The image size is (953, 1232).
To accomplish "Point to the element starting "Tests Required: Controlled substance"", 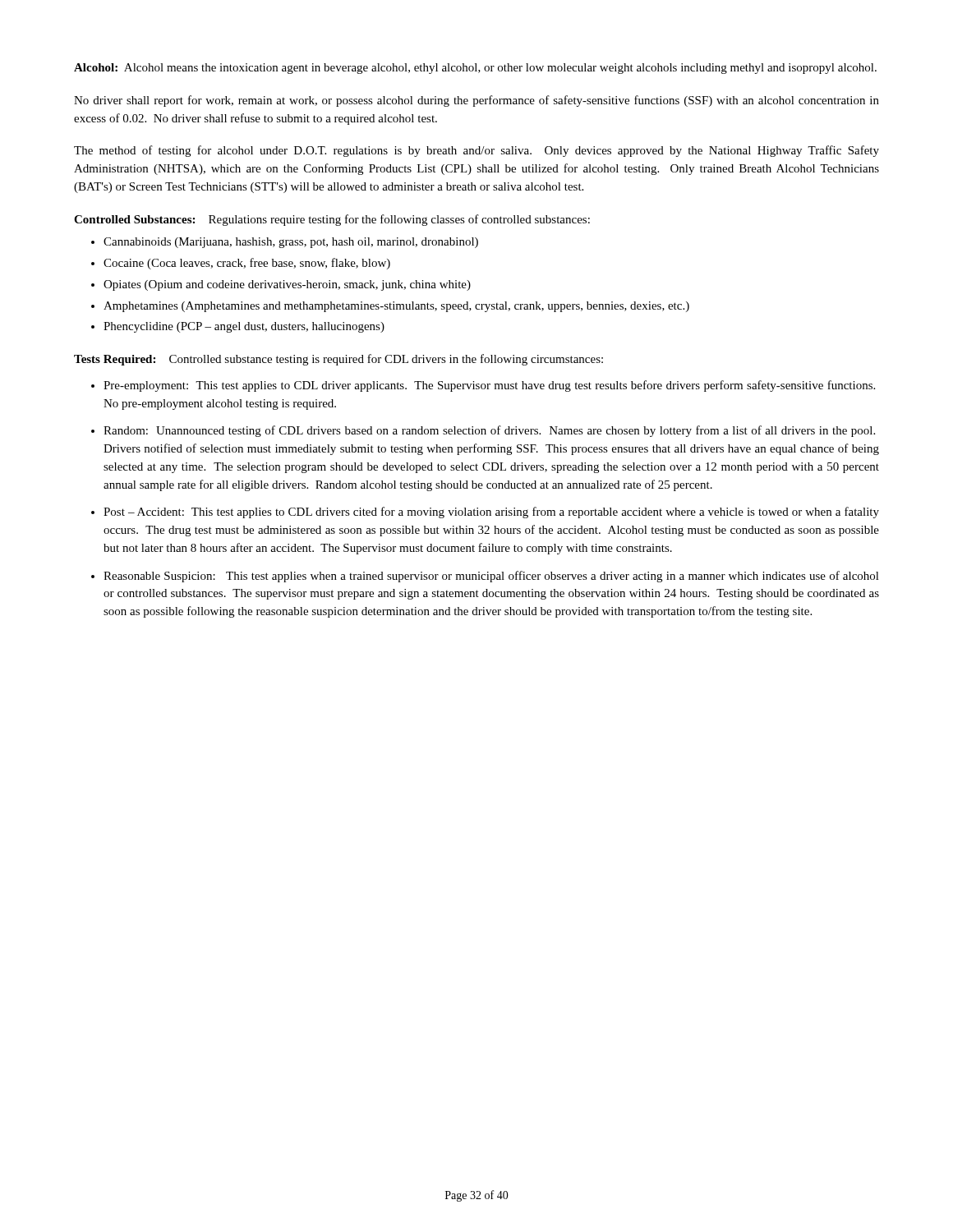I will click(476, 360).
